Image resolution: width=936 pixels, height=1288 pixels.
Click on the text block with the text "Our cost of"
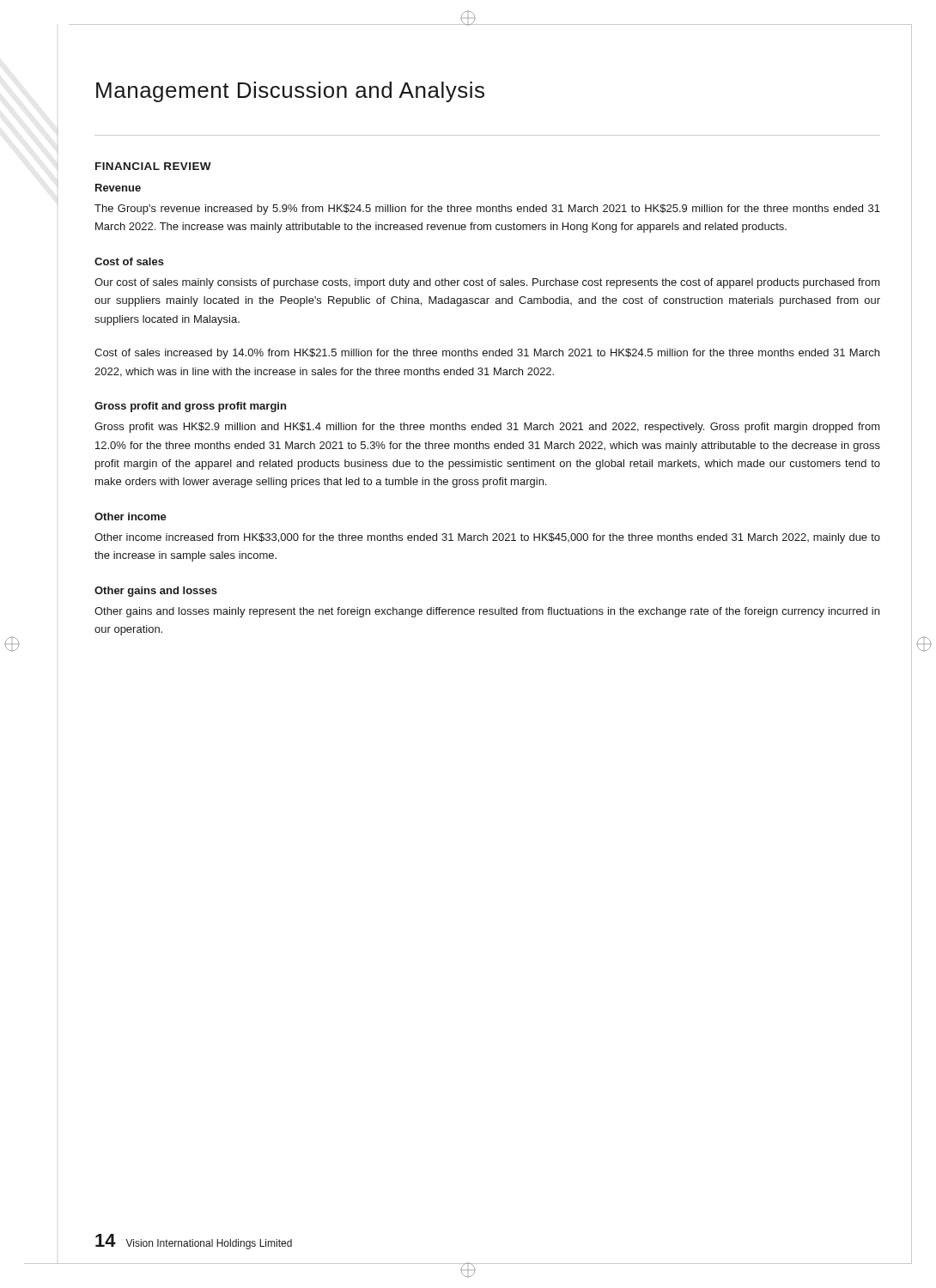[487, 301]
